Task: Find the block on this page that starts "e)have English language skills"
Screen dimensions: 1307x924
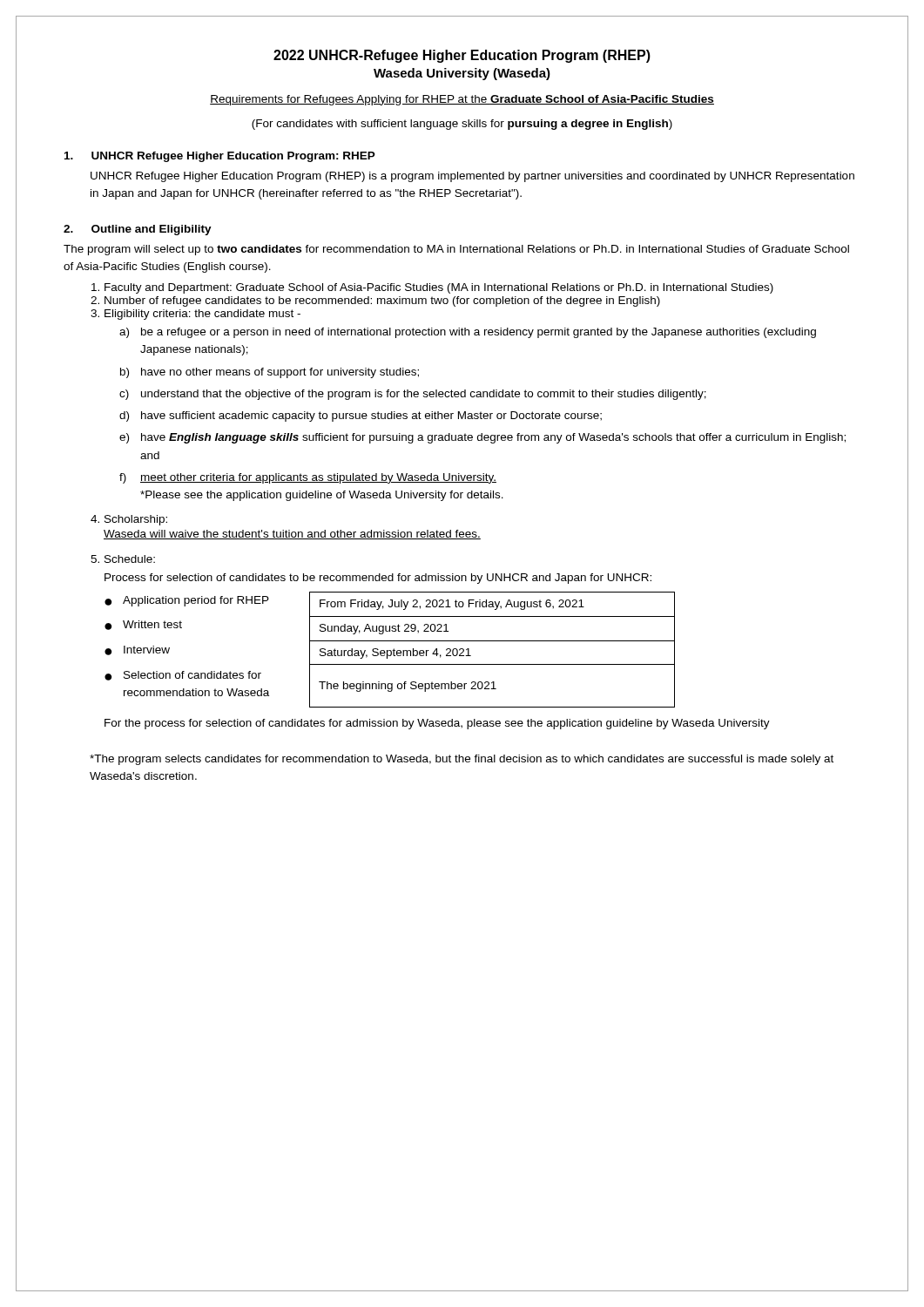Action: tap(490, 447)
